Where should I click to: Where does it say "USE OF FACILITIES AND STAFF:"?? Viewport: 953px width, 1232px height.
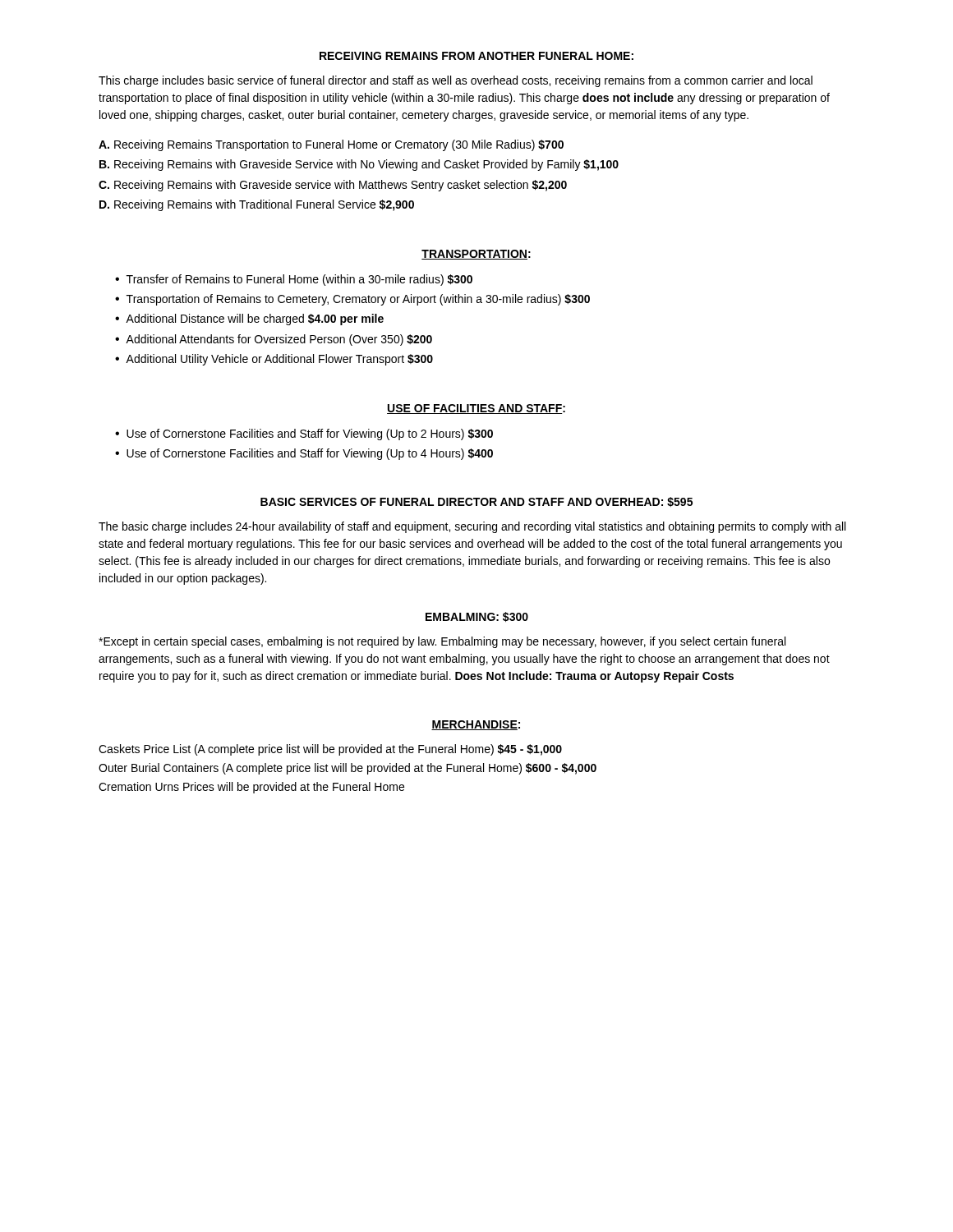pos(476,408)
